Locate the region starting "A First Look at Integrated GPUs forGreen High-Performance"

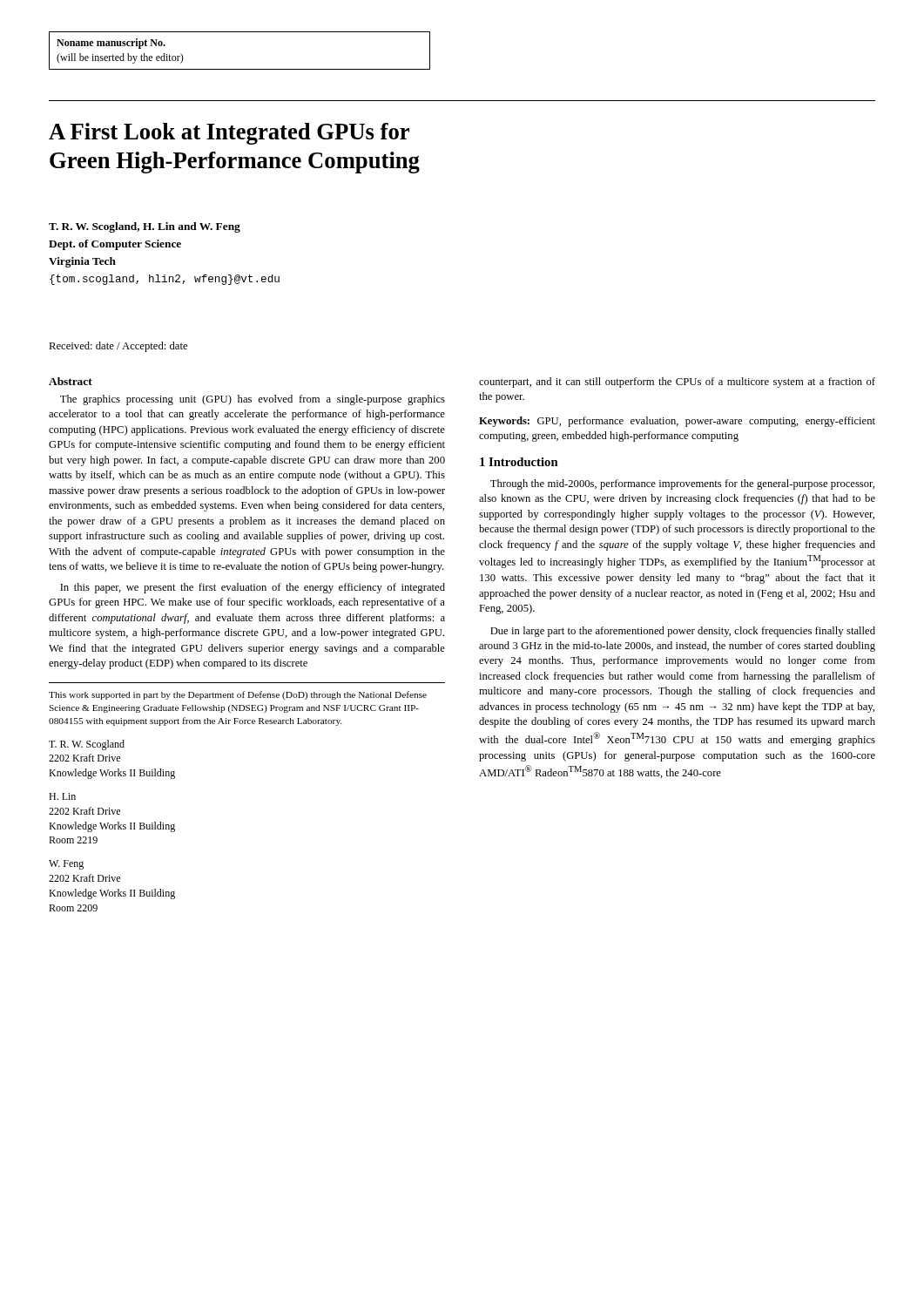275,147
